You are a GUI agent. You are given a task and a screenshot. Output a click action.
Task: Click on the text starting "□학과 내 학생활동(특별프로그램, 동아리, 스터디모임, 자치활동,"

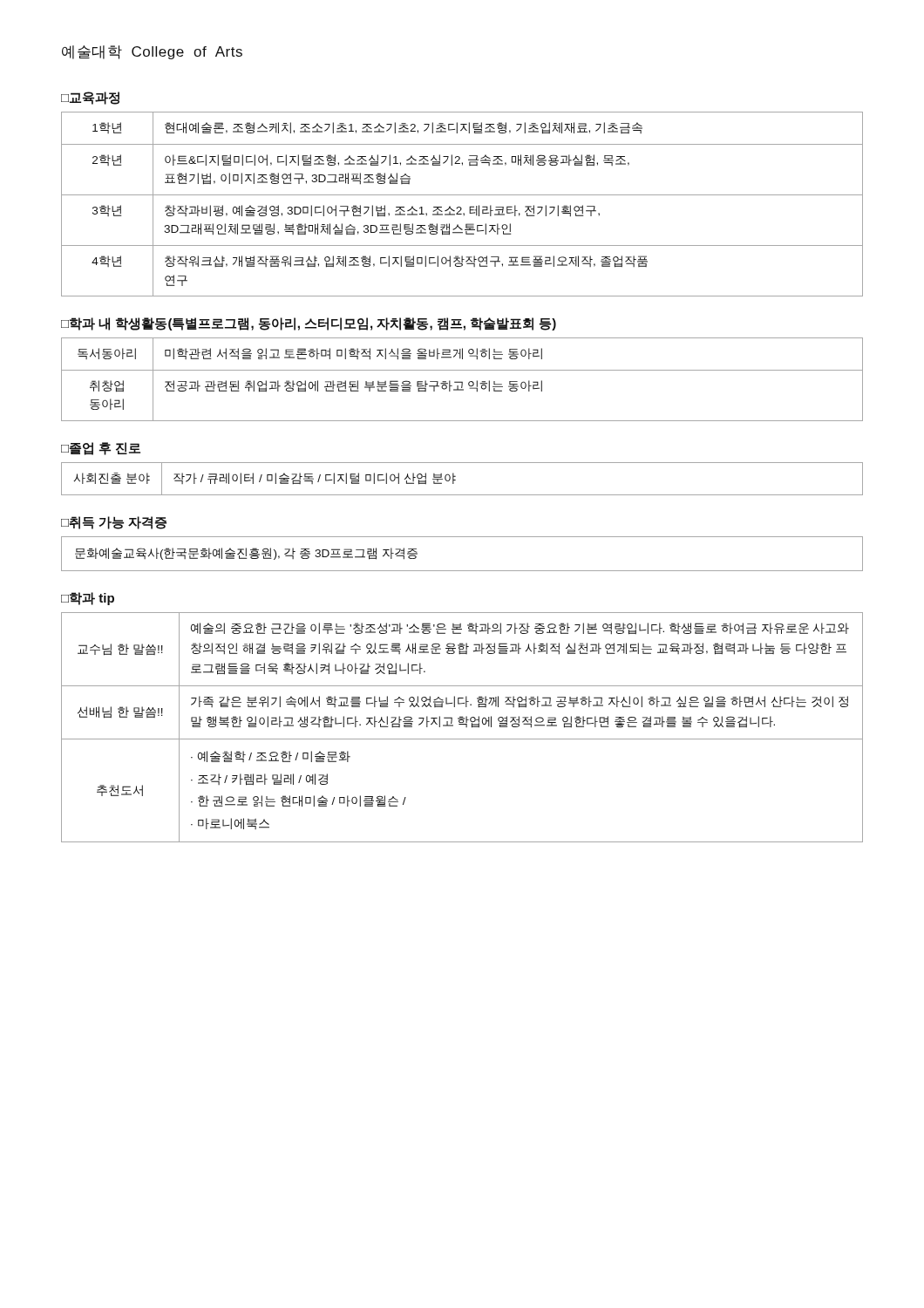tap(309, 323)
